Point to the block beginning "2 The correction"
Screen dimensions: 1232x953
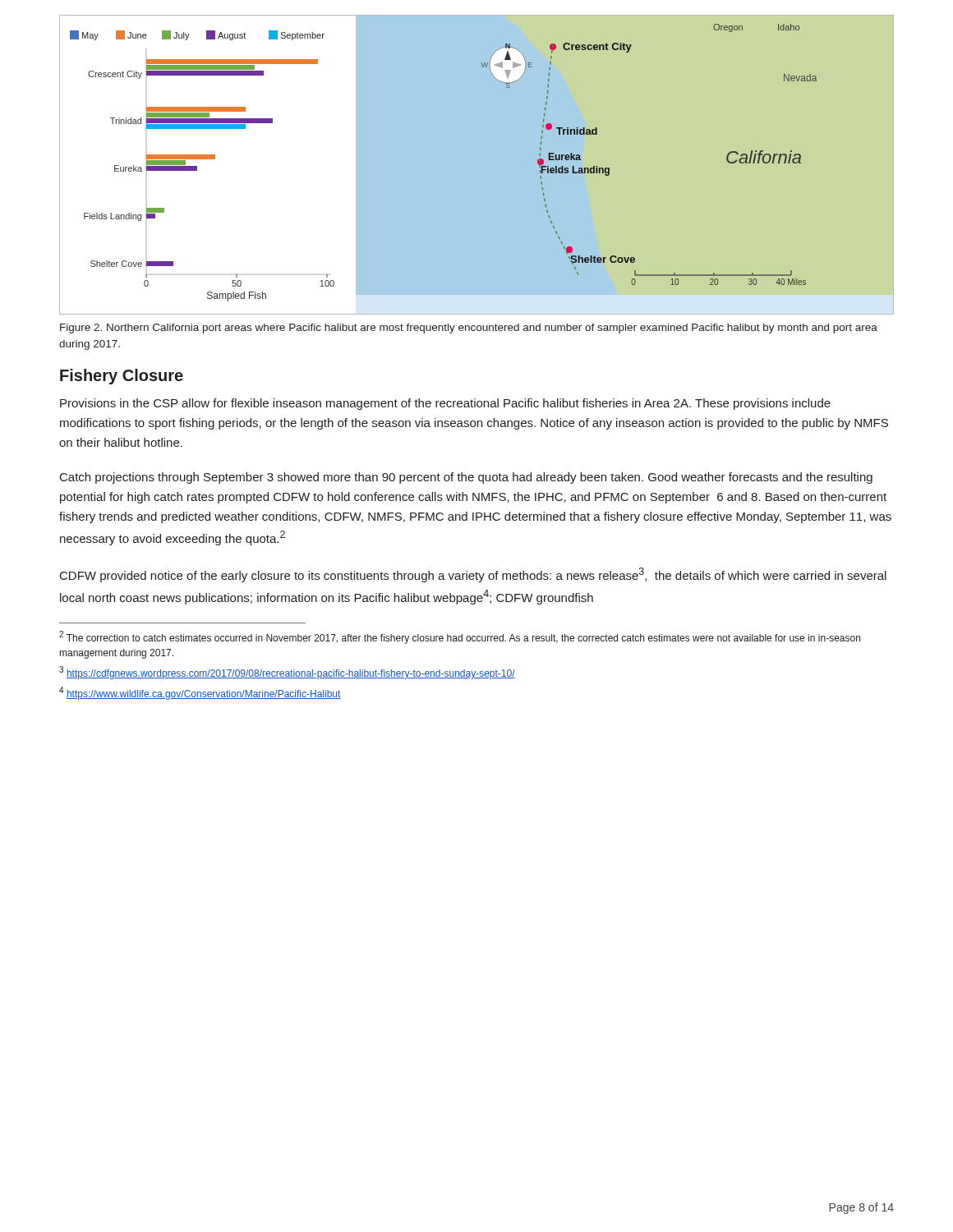[x=460, y=644]
